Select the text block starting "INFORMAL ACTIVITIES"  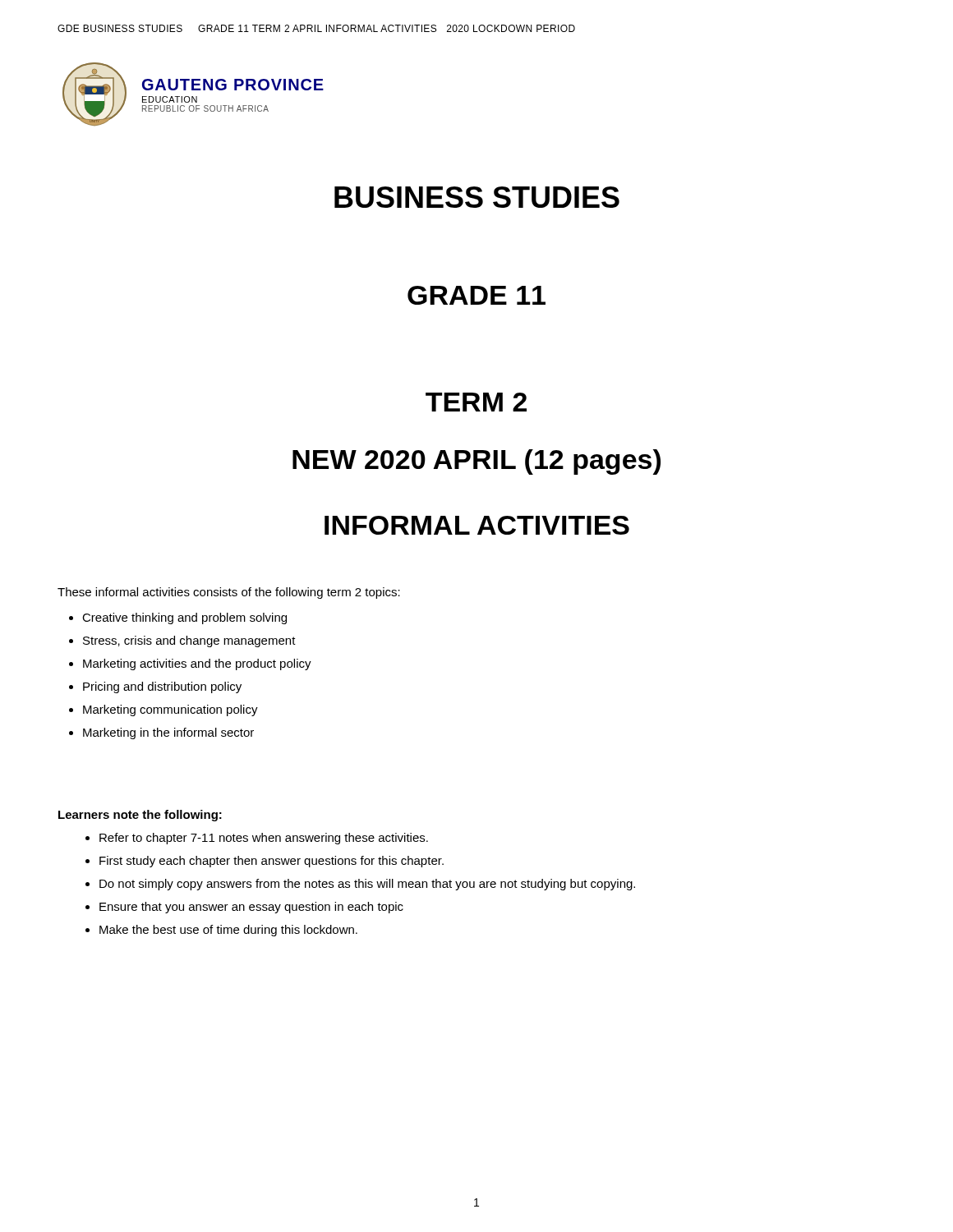pyautogui.click(x=476, y=525)
